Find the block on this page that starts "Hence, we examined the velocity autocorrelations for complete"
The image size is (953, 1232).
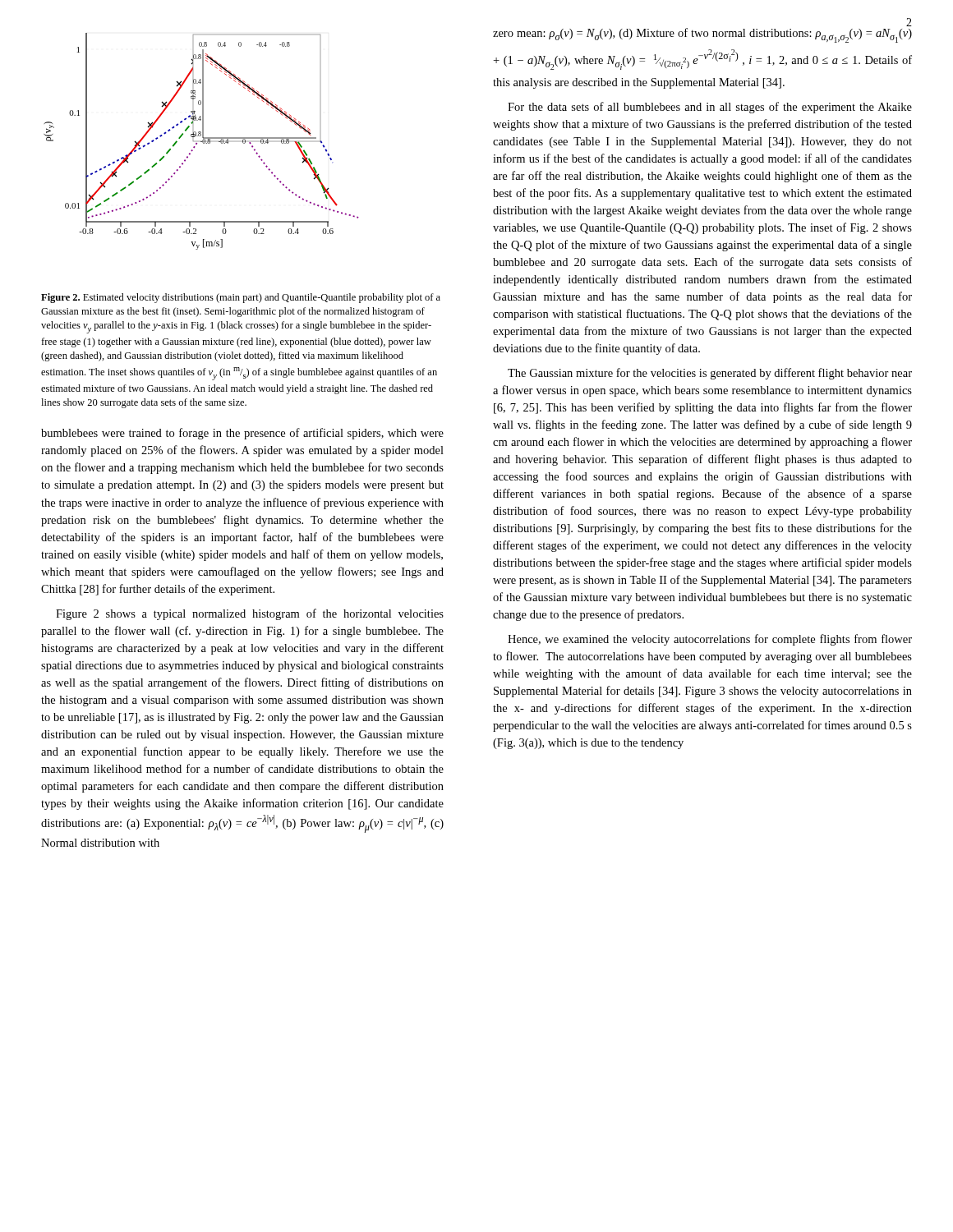click(702, 691)
